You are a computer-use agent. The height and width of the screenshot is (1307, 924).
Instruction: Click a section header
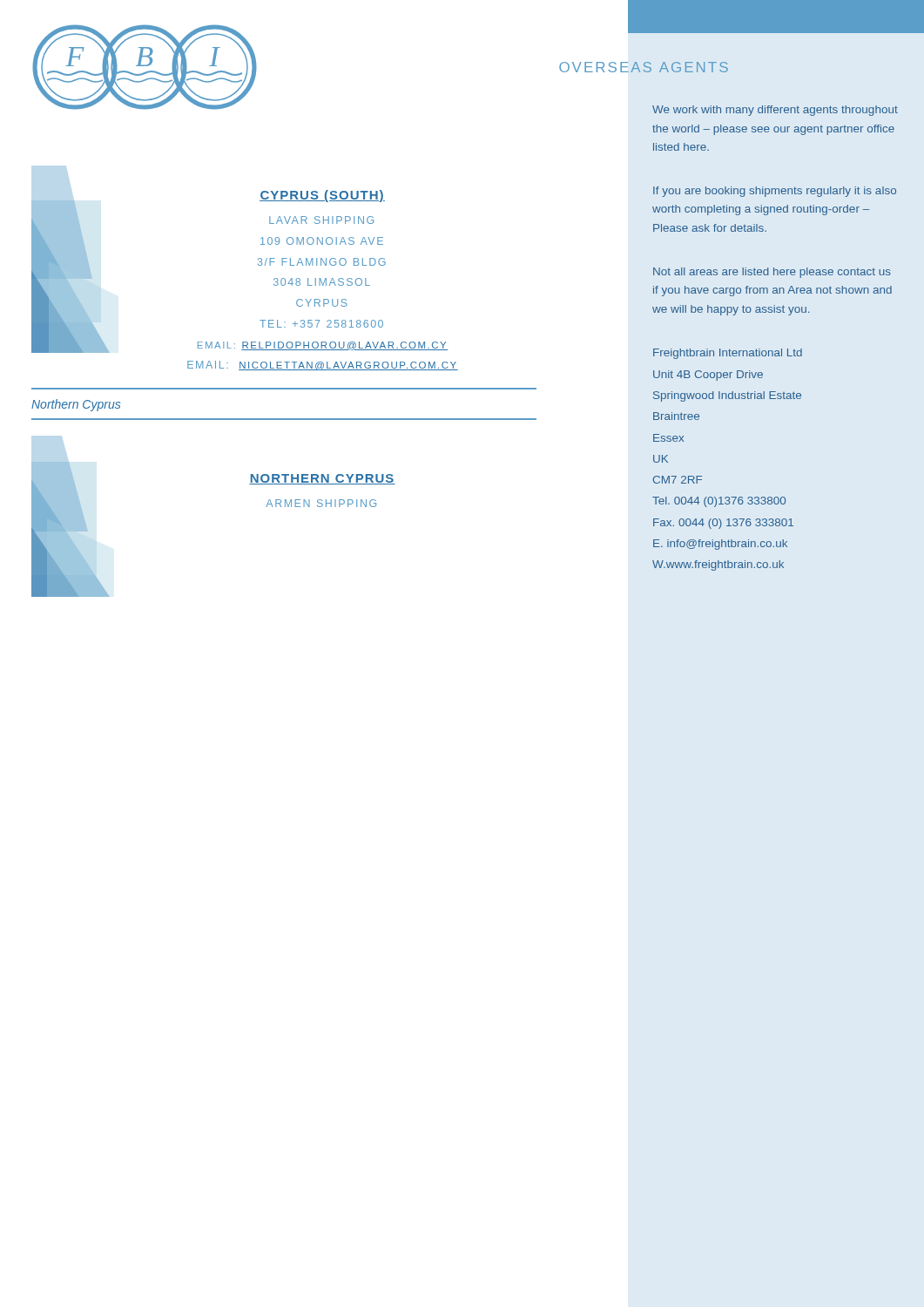pyautogui.click(x=644, y=68)
